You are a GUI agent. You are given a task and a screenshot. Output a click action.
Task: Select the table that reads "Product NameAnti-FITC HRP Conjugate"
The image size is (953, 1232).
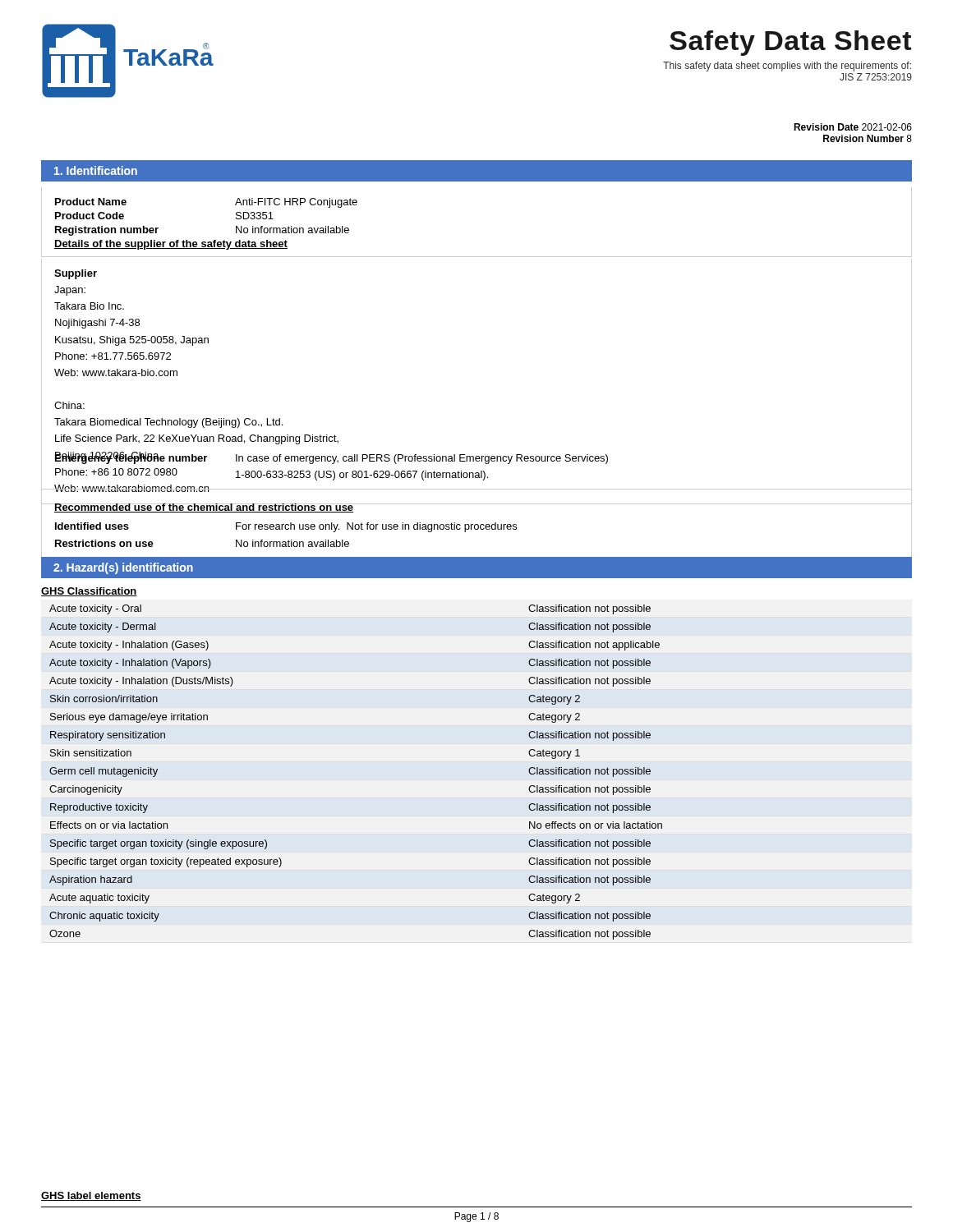pos(476,222)
